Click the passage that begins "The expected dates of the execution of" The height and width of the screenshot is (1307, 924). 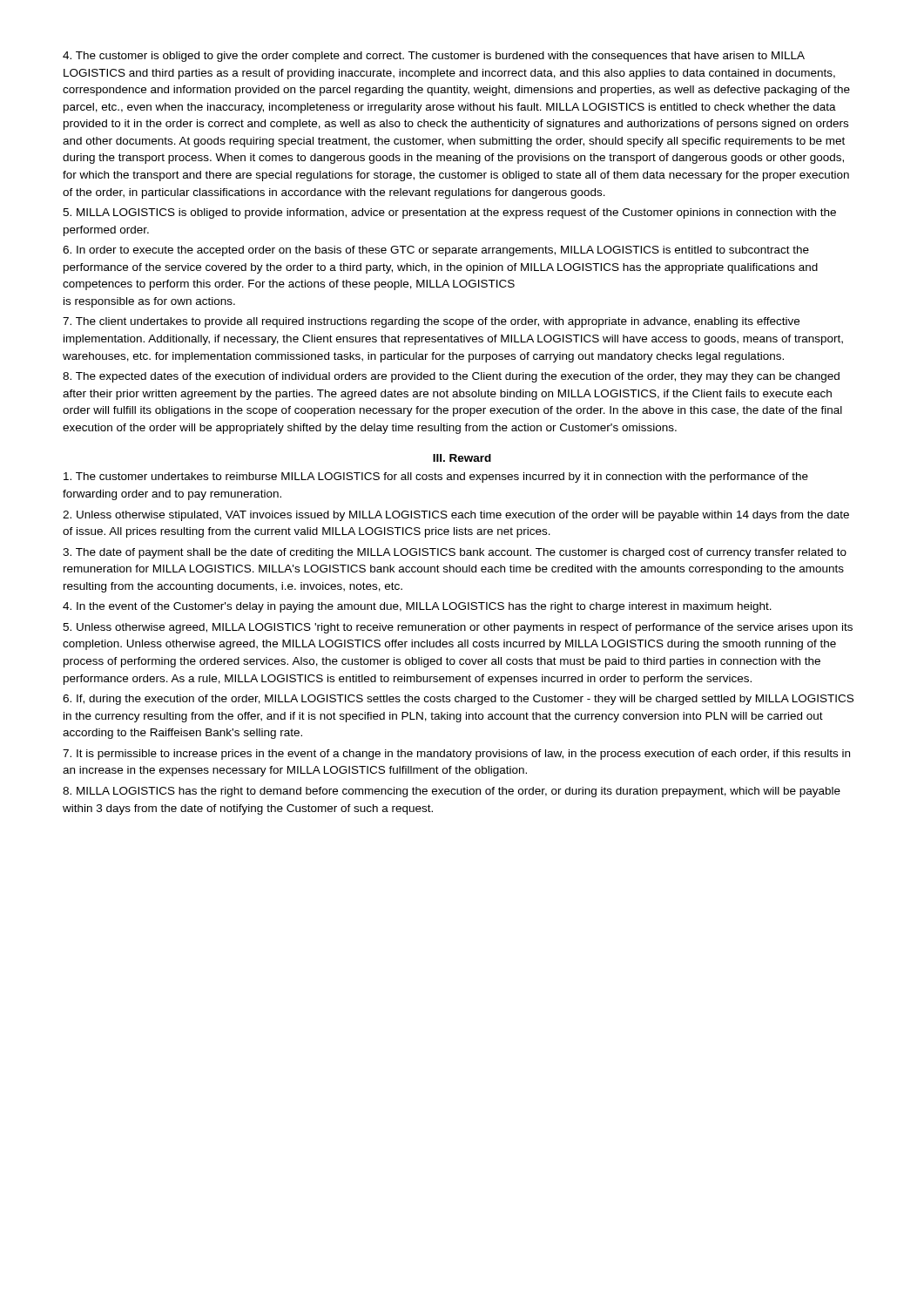point(453,402)
